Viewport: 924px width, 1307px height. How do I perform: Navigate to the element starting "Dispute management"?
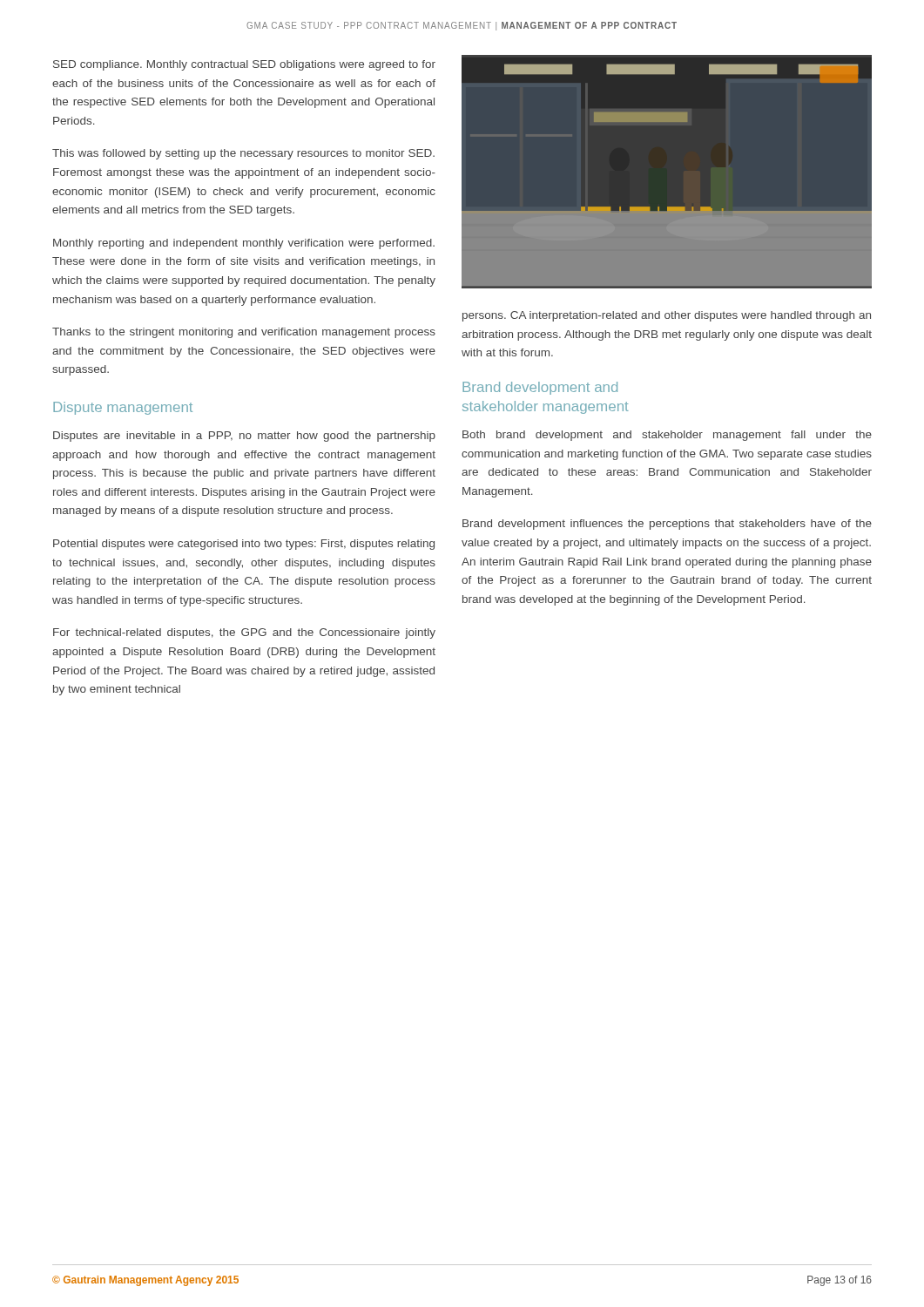tap(123, 407)
